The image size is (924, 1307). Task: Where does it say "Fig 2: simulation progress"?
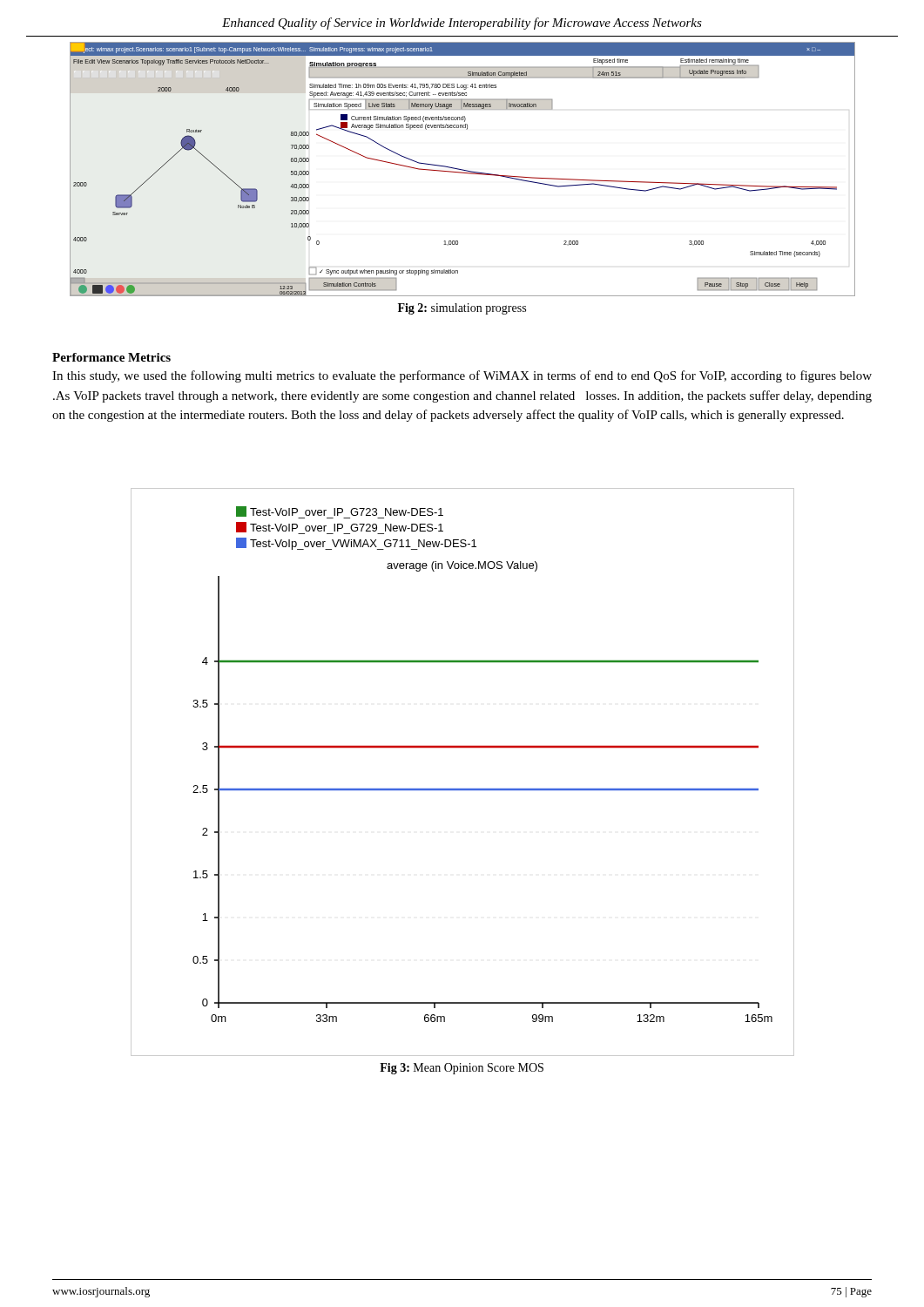click(x=462, y=308)
